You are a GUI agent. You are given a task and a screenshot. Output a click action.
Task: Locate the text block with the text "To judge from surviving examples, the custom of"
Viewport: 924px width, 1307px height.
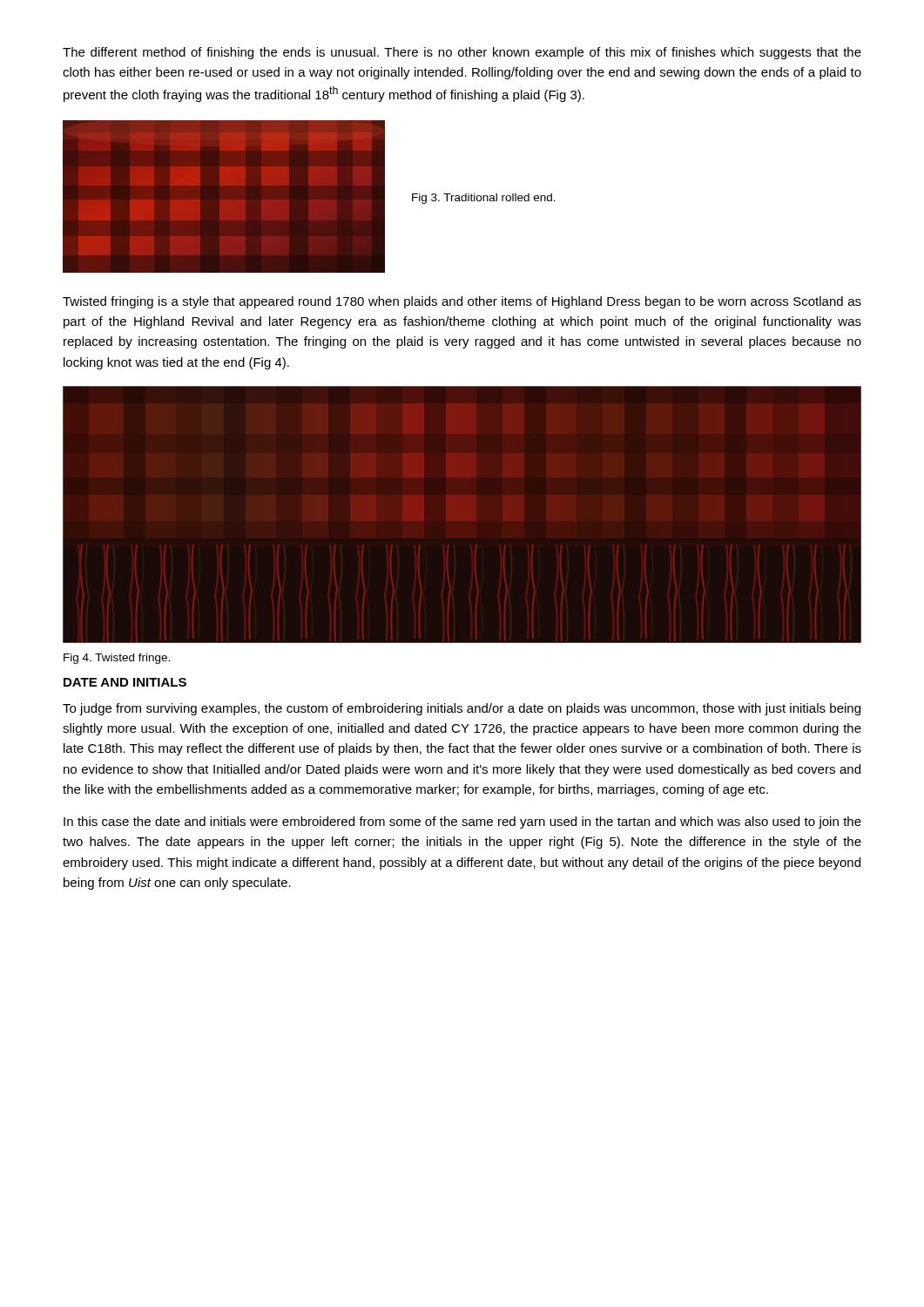(x=462, y=748)
